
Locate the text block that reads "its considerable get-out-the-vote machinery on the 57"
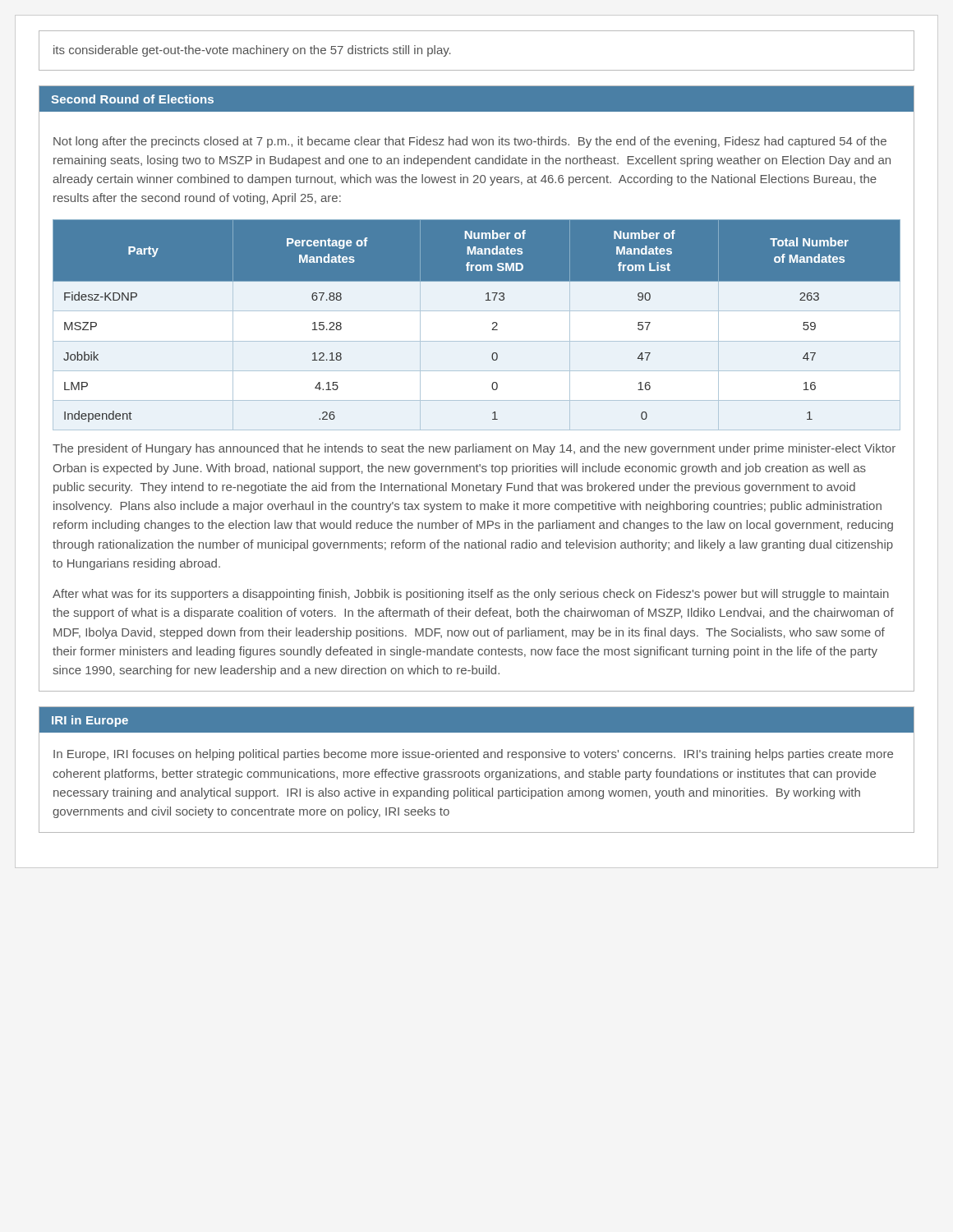pyautogui.click(x=252, y=50)
